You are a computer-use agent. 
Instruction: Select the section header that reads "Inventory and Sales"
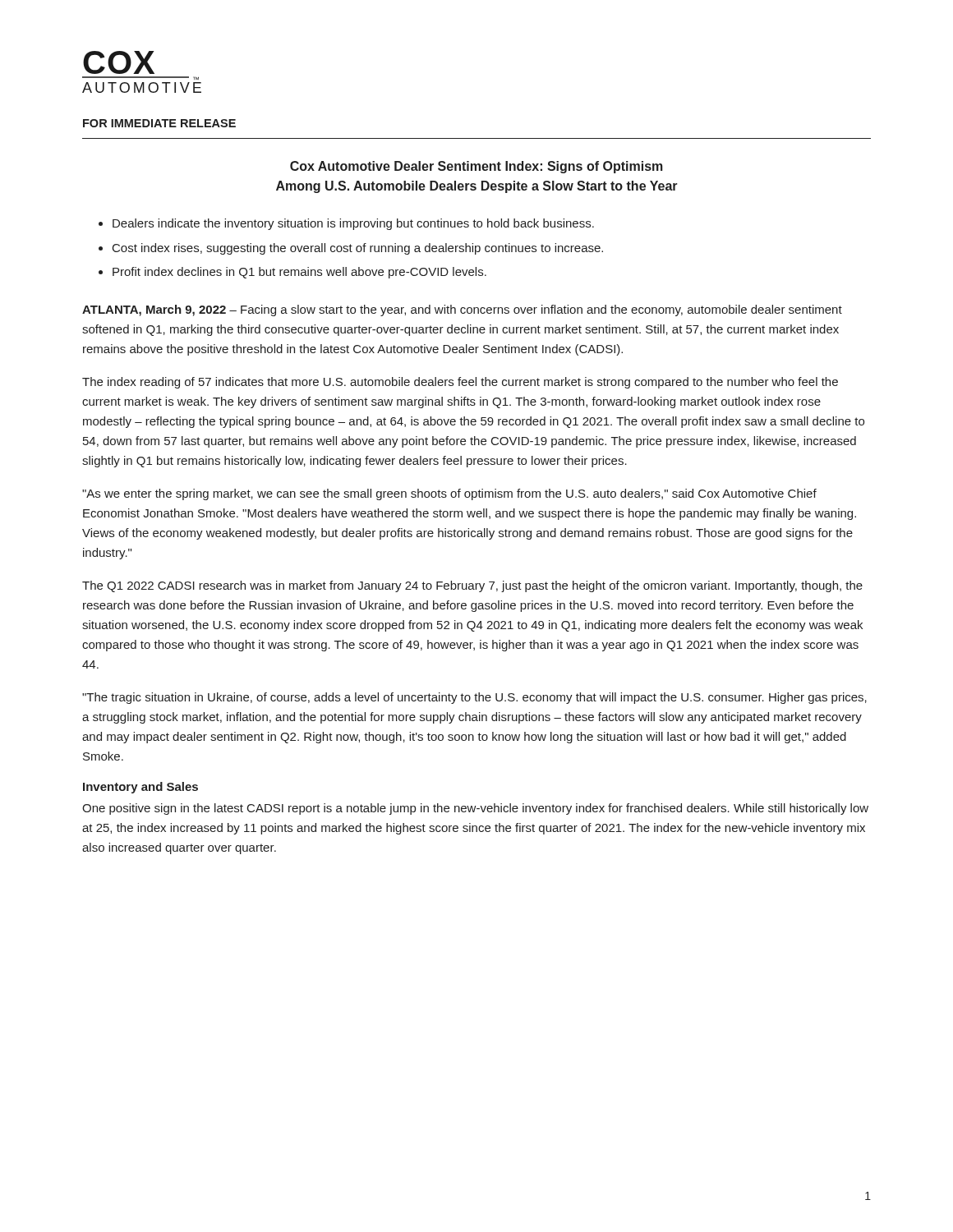(140, 786)
